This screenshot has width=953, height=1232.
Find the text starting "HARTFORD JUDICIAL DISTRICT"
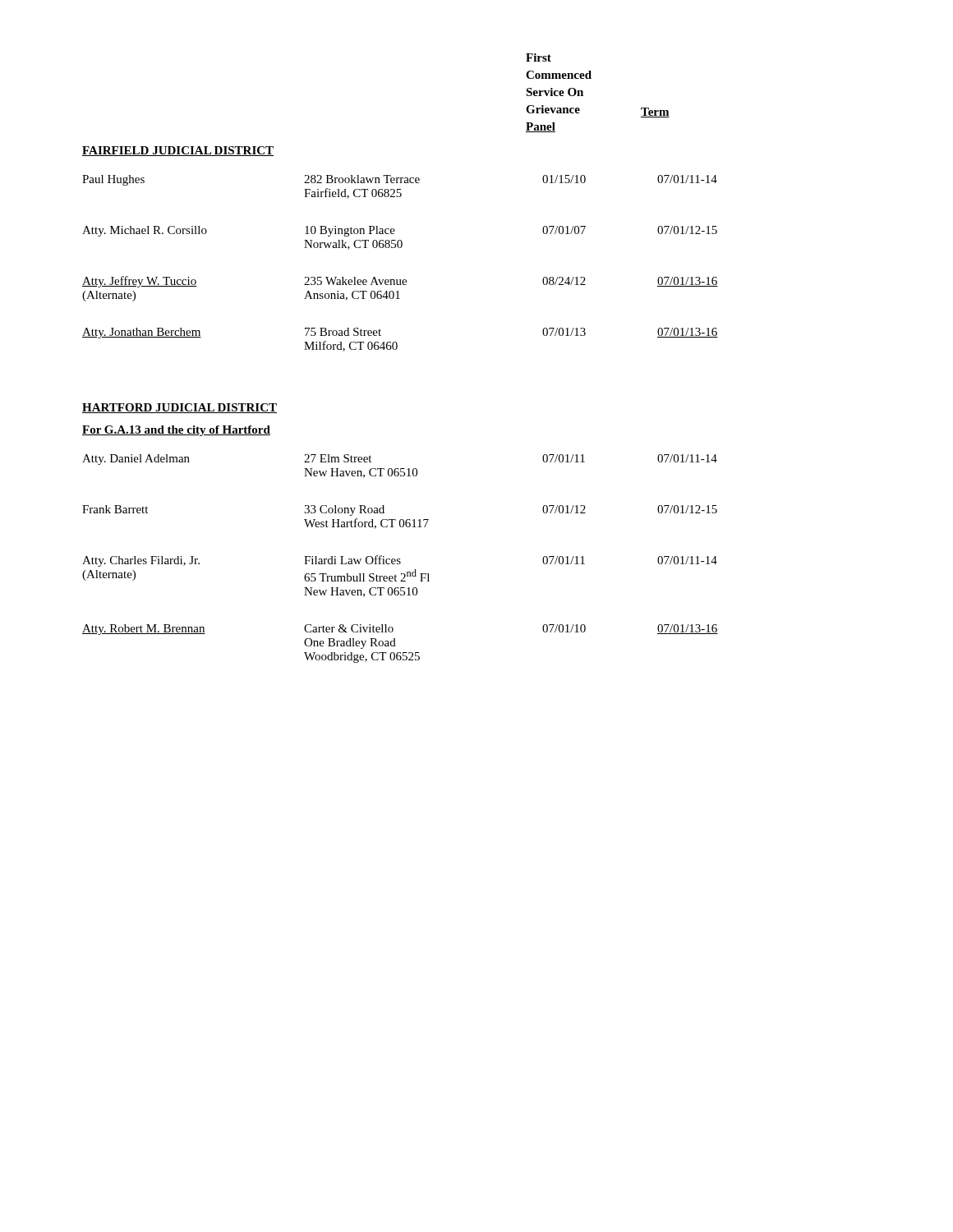(x=179, y=407)
